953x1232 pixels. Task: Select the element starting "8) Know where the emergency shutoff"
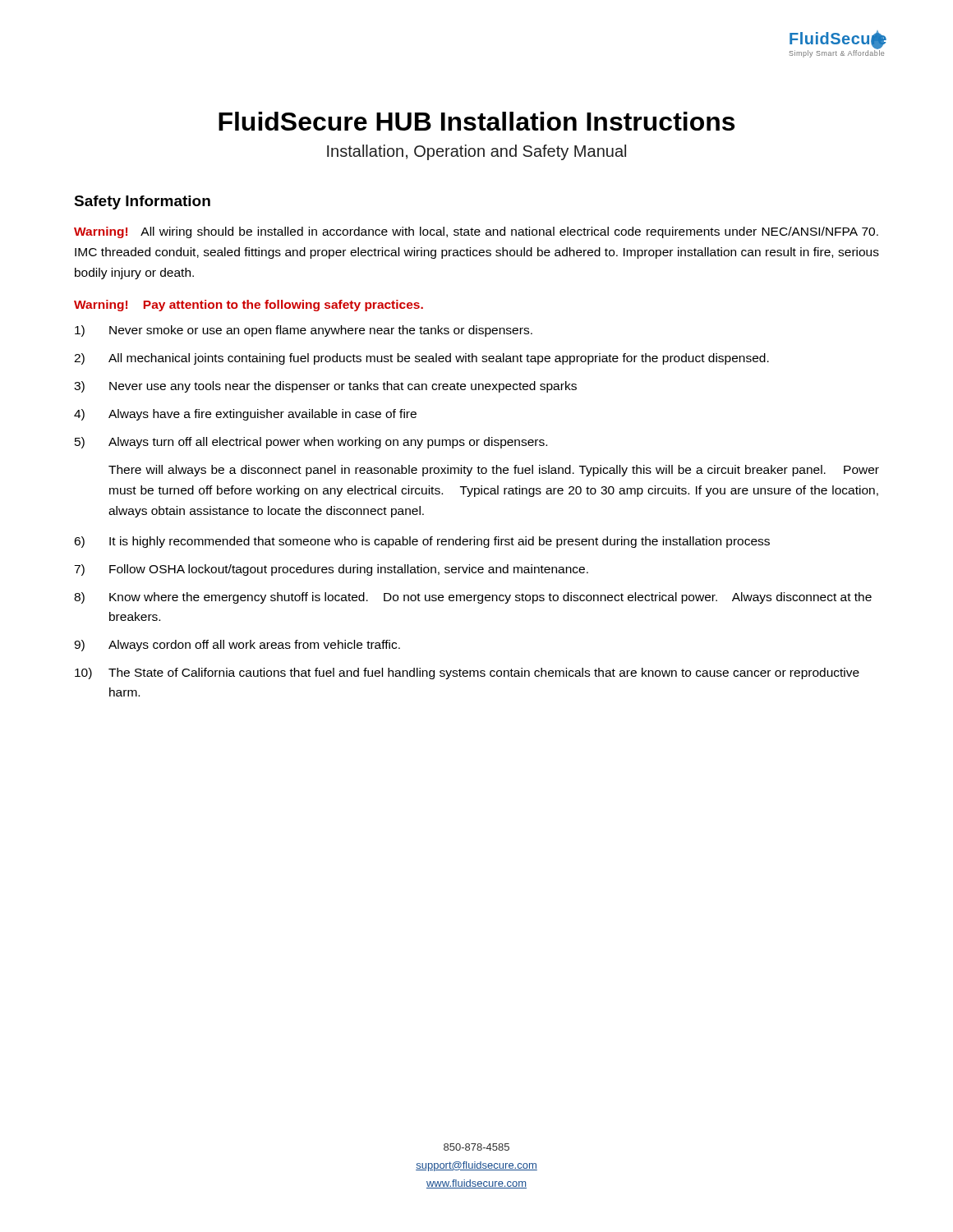[476, 607]
